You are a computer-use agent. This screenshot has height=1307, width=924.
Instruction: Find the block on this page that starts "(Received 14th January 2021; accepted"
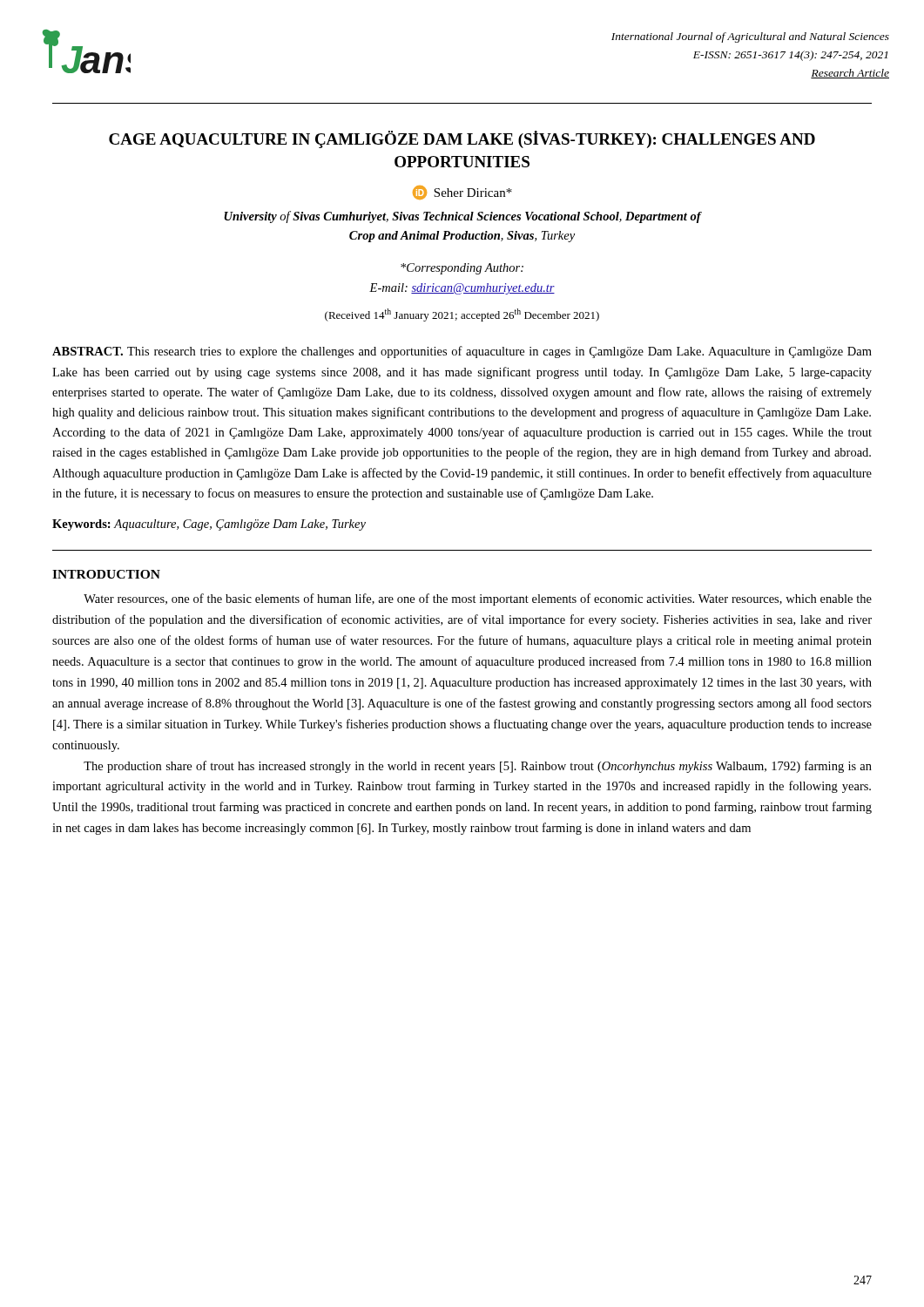point(462,314)
